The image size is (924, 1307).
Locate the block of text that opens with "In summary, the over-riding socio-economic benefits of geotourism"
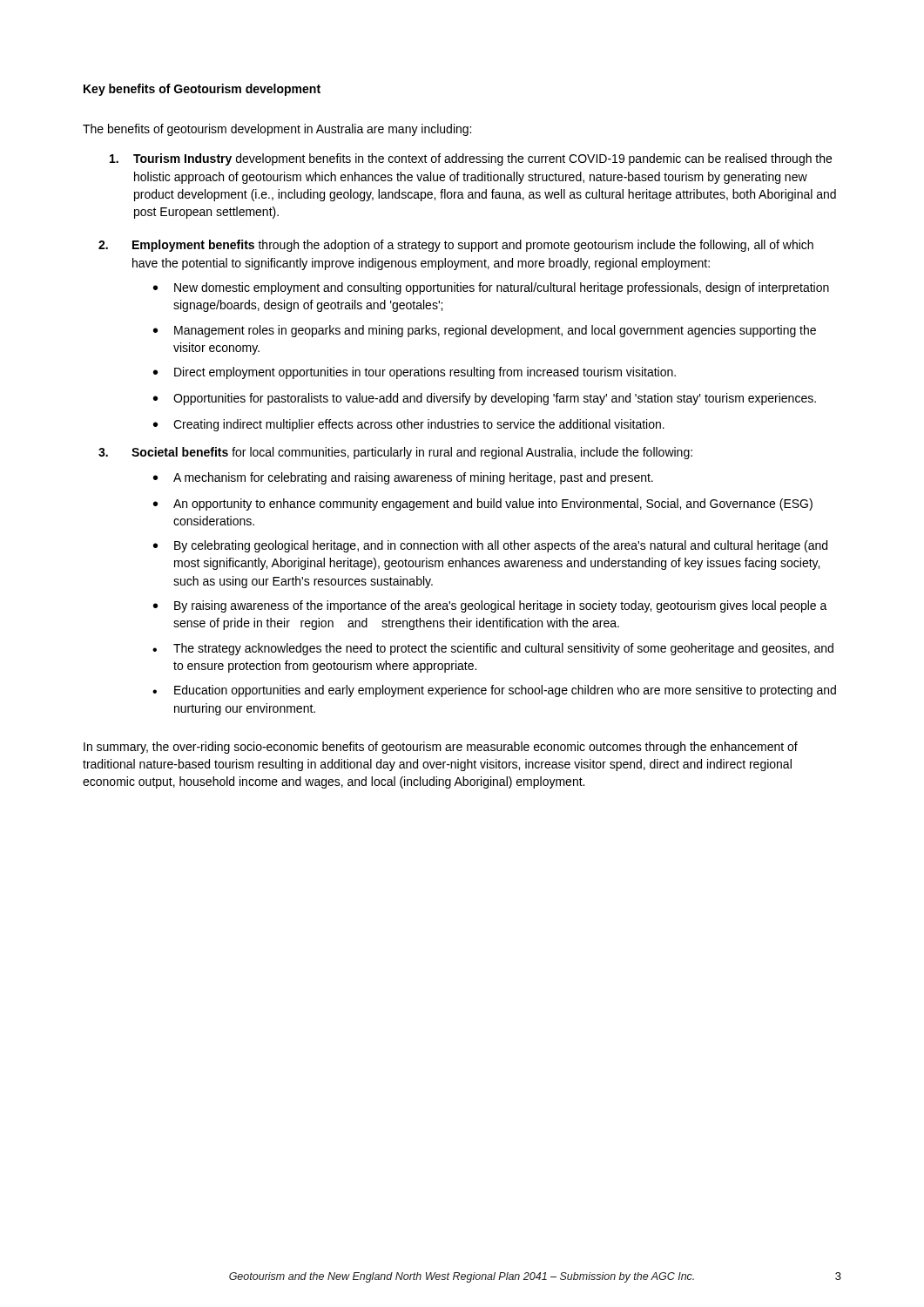(x=462, y=764)
